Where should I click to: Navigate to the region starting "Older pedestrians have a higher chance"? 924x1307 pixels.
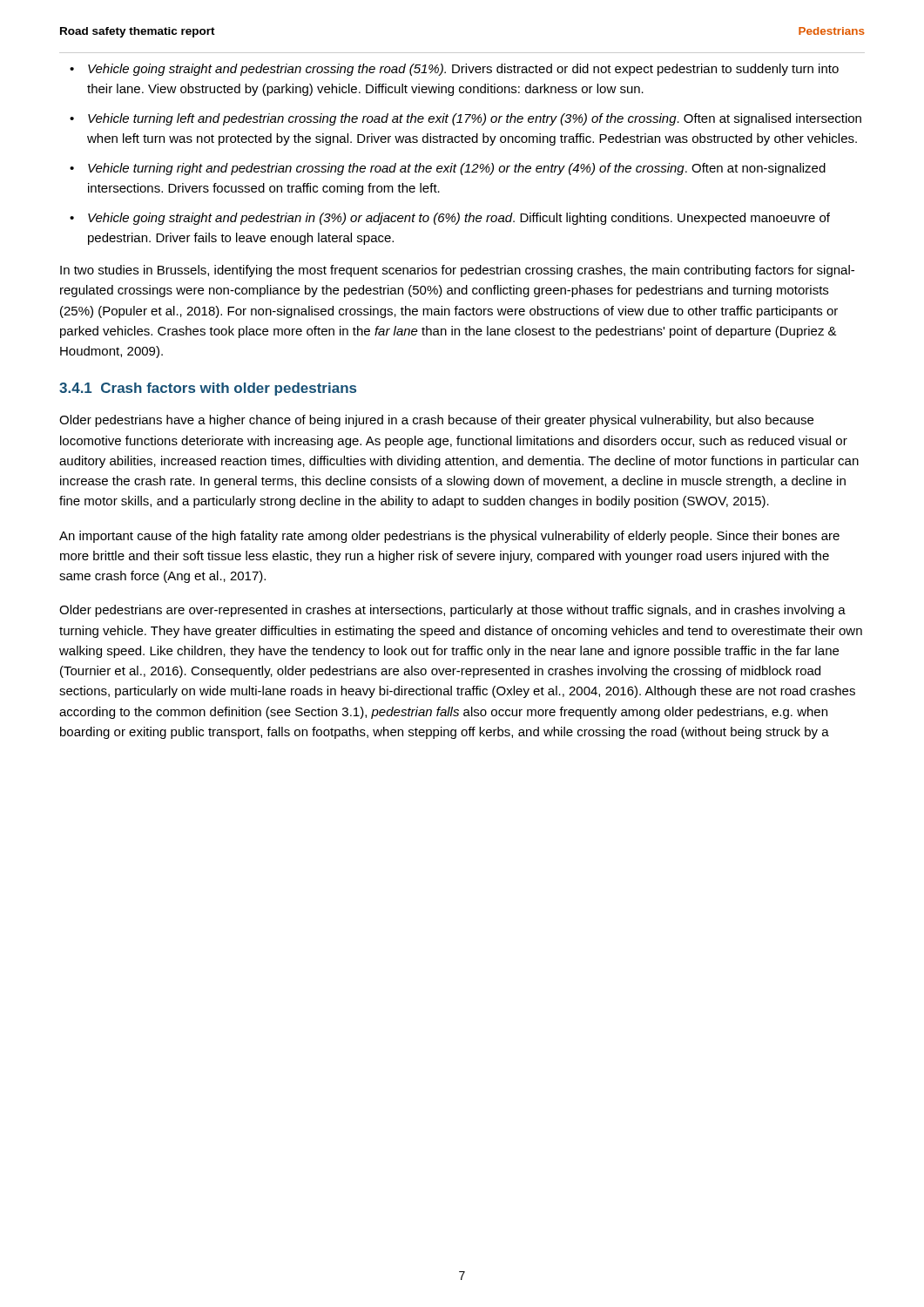coord(459,460)
